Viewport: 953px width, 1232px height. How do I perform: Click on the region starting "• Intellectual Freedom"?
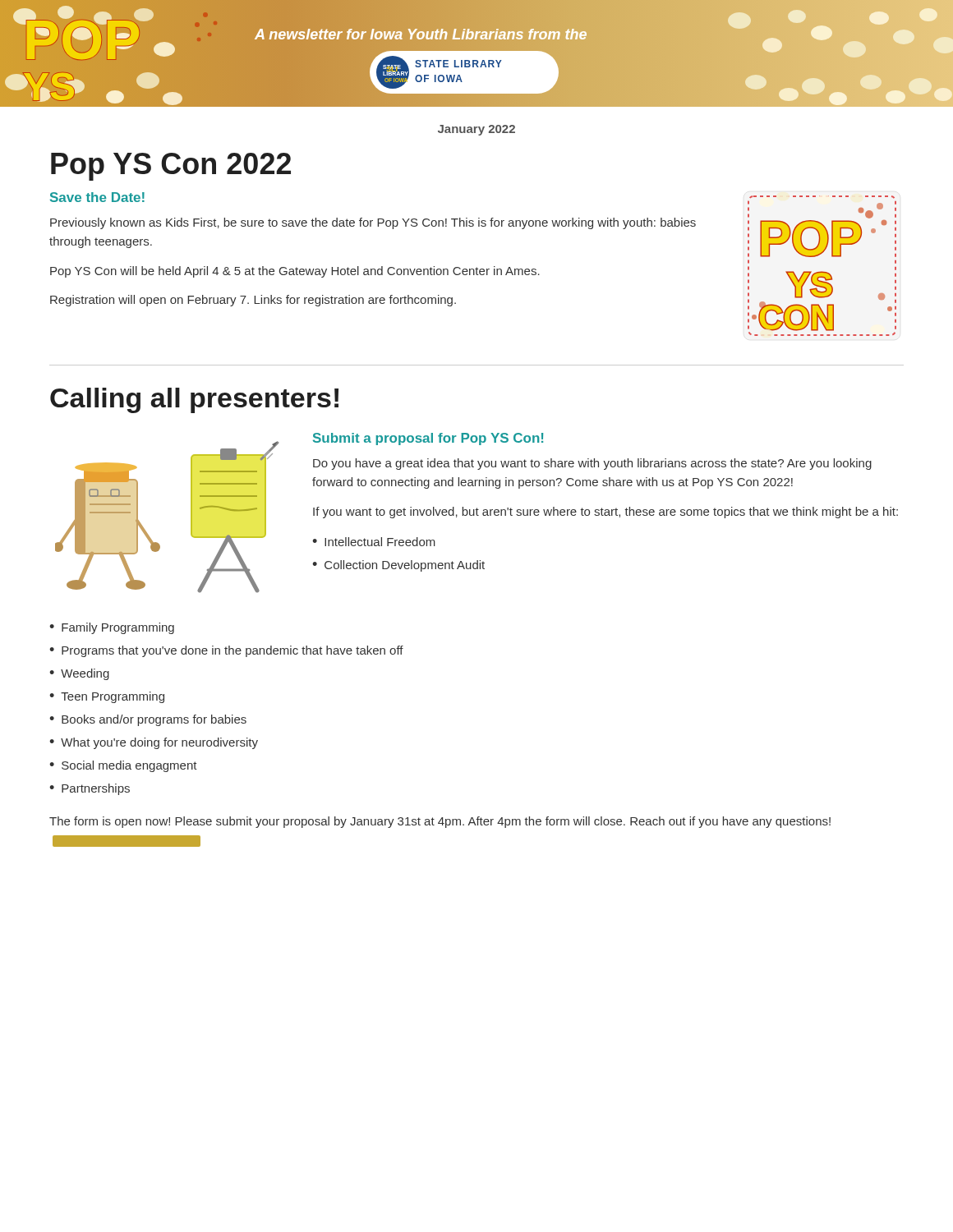(374, 542)
